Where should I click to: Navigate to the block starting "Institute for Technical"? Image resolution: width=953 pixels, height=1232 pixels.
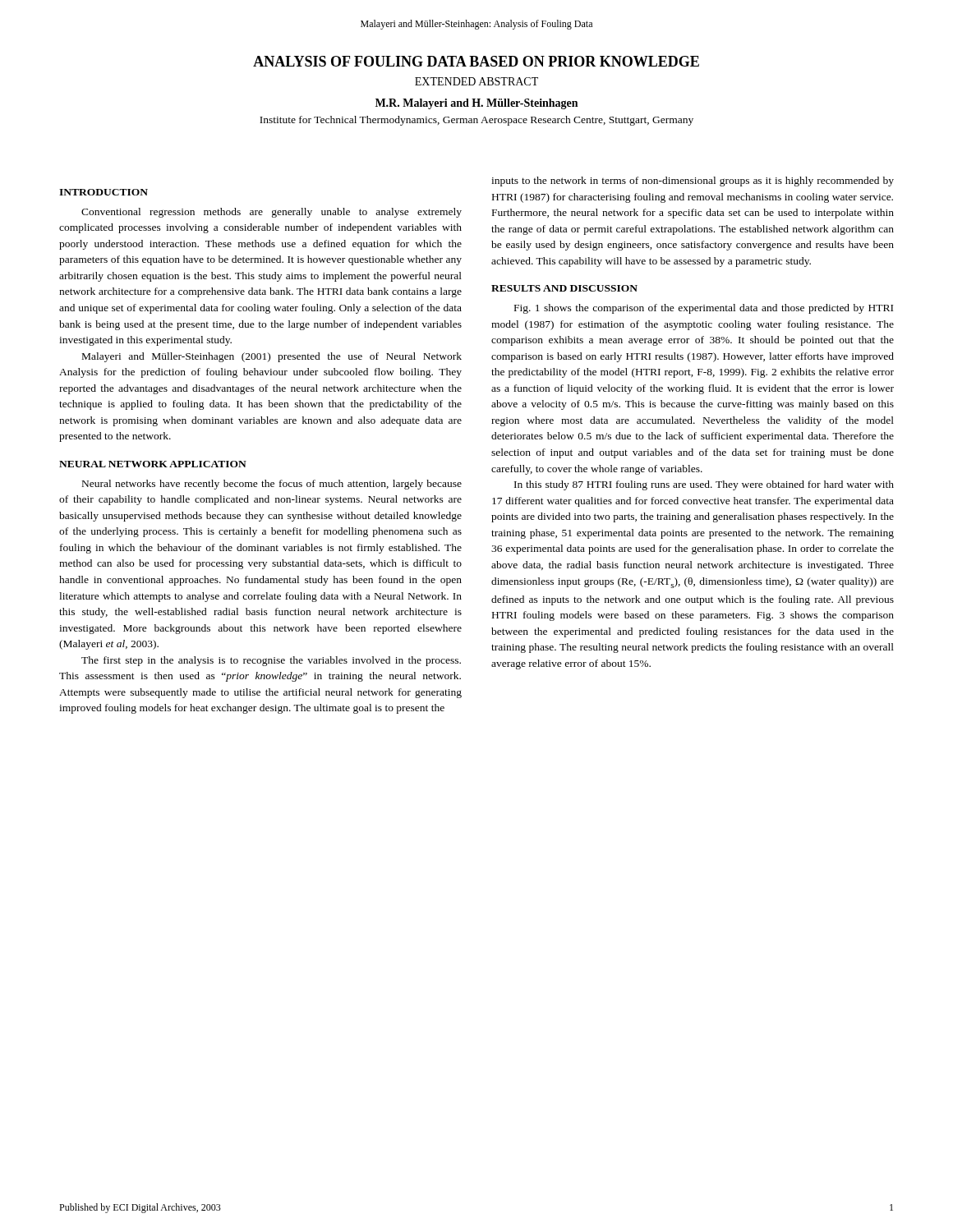pos(476,120)
